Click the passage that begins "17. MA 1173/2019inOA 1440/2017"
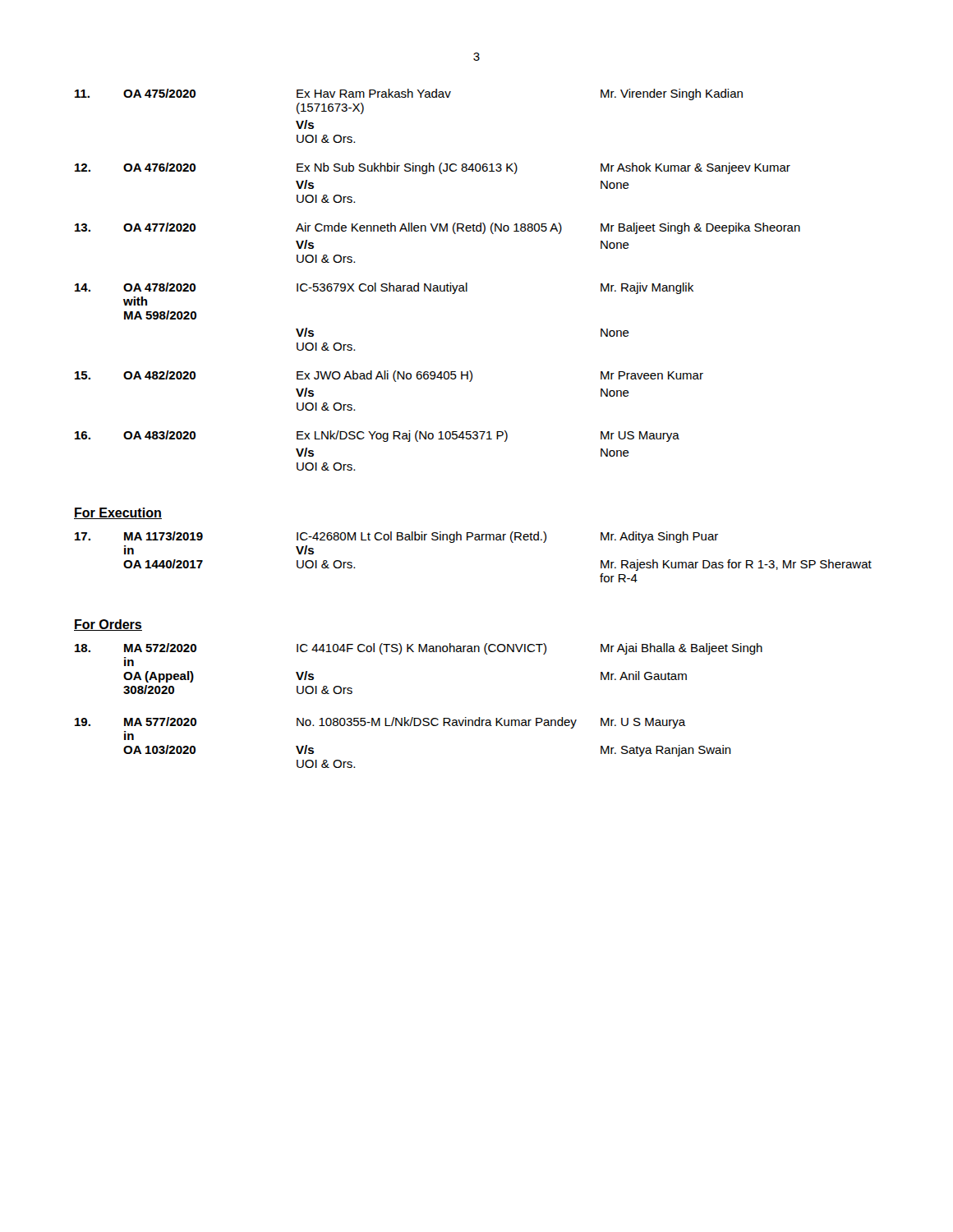The image size is (953, 1232). click(396, 537)
